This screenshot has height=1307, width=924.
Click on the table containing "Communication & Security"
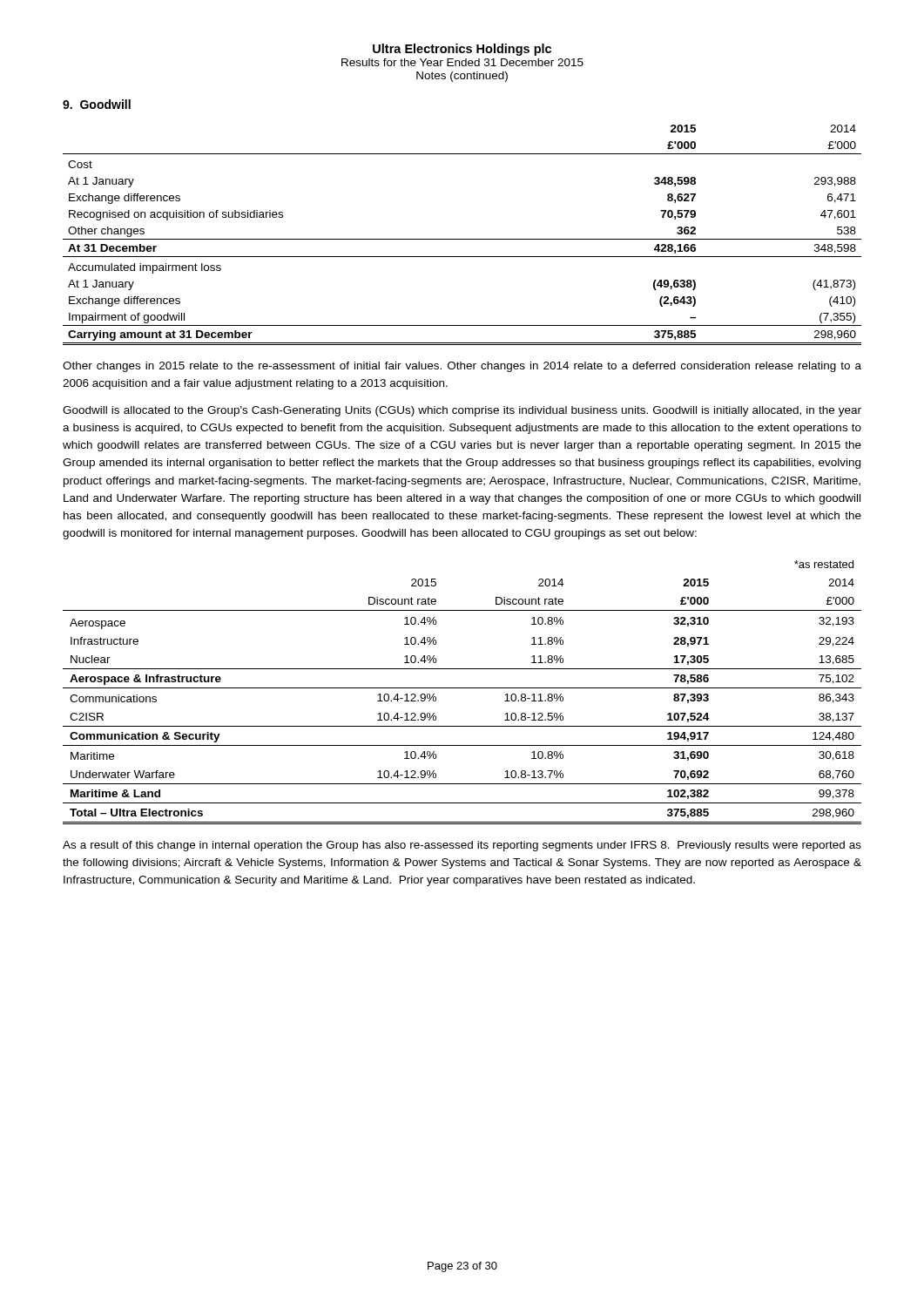pos(462,689)
